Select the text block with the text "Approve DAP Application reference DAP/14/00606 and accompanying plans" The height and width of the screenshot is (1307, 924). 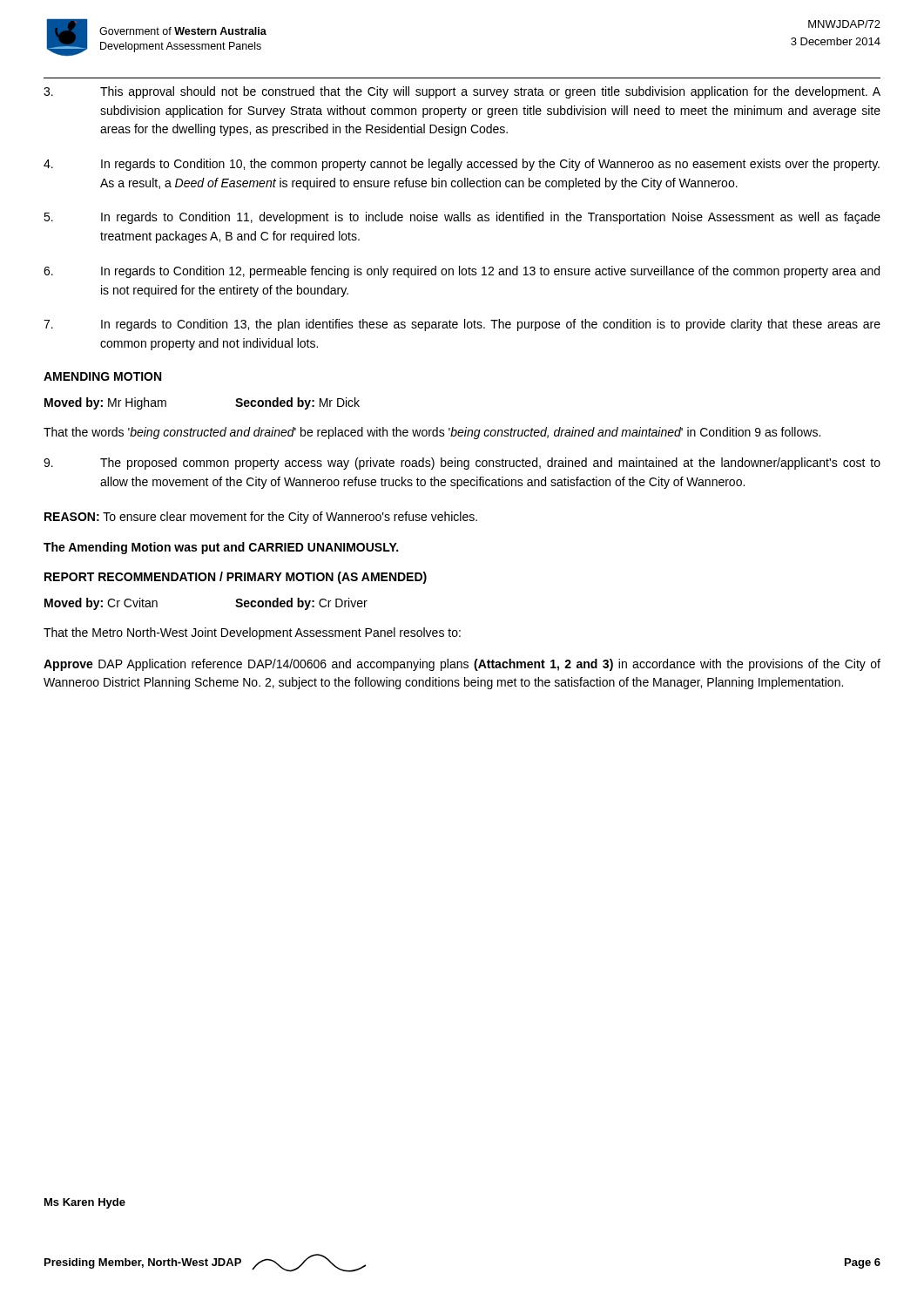(x=462, y=673)
